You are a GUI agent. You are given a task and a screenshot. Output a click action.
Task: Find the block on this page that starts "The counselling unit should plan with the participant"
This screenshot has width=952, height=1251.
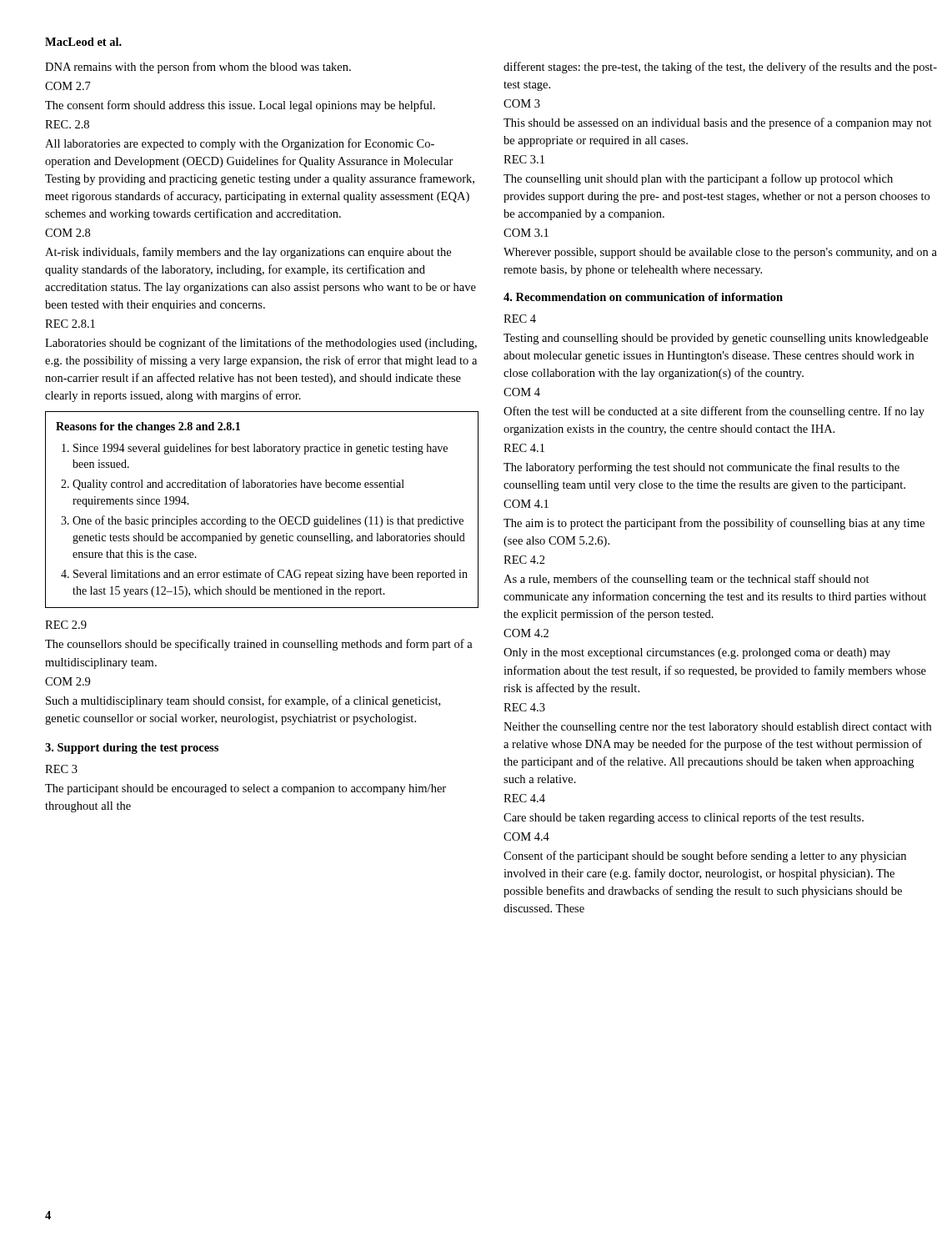click(x=717, y=196)
